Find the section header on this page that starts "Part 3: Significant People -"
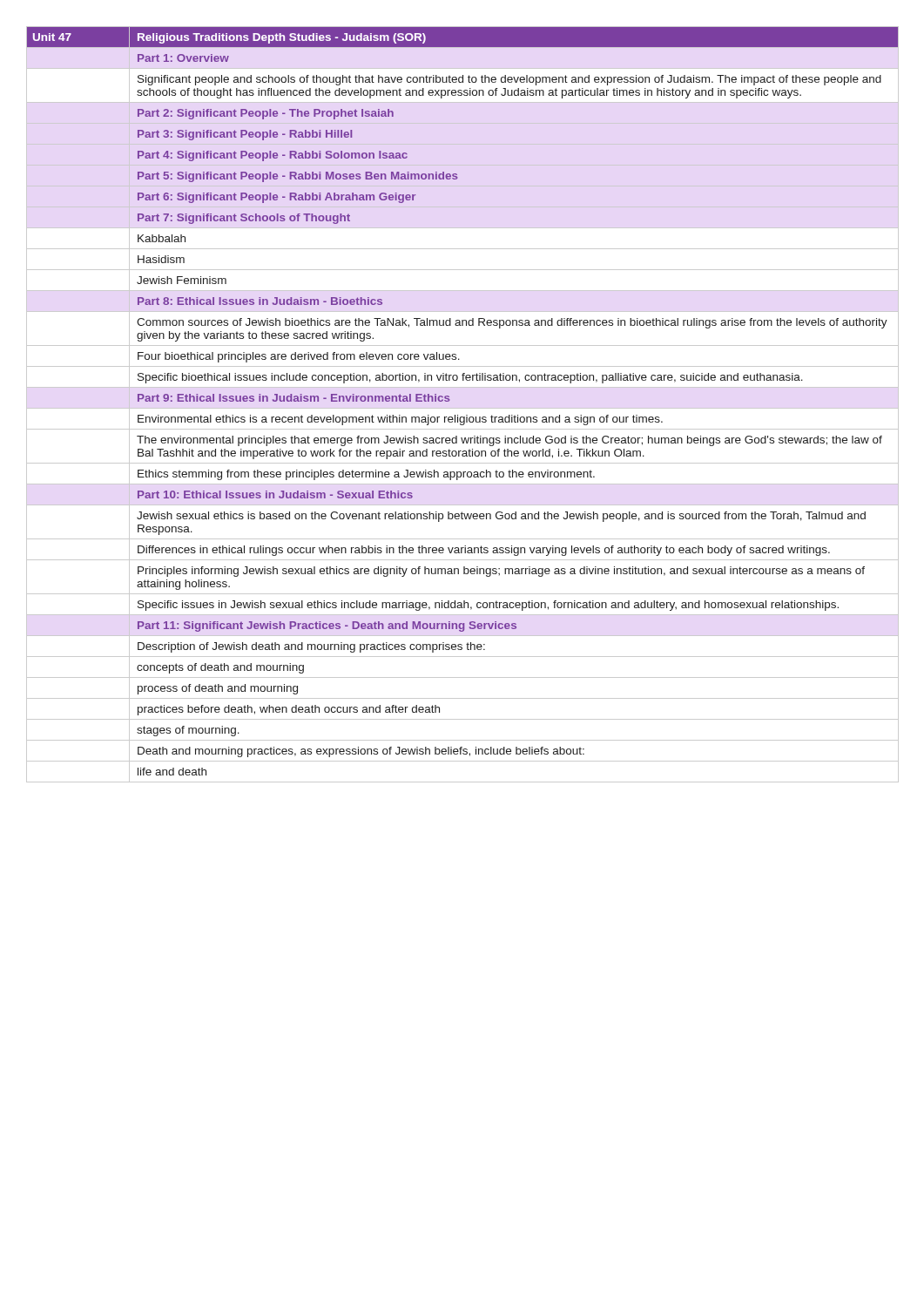The height and width of the screenshot is (1307, 924). point(245,135)
